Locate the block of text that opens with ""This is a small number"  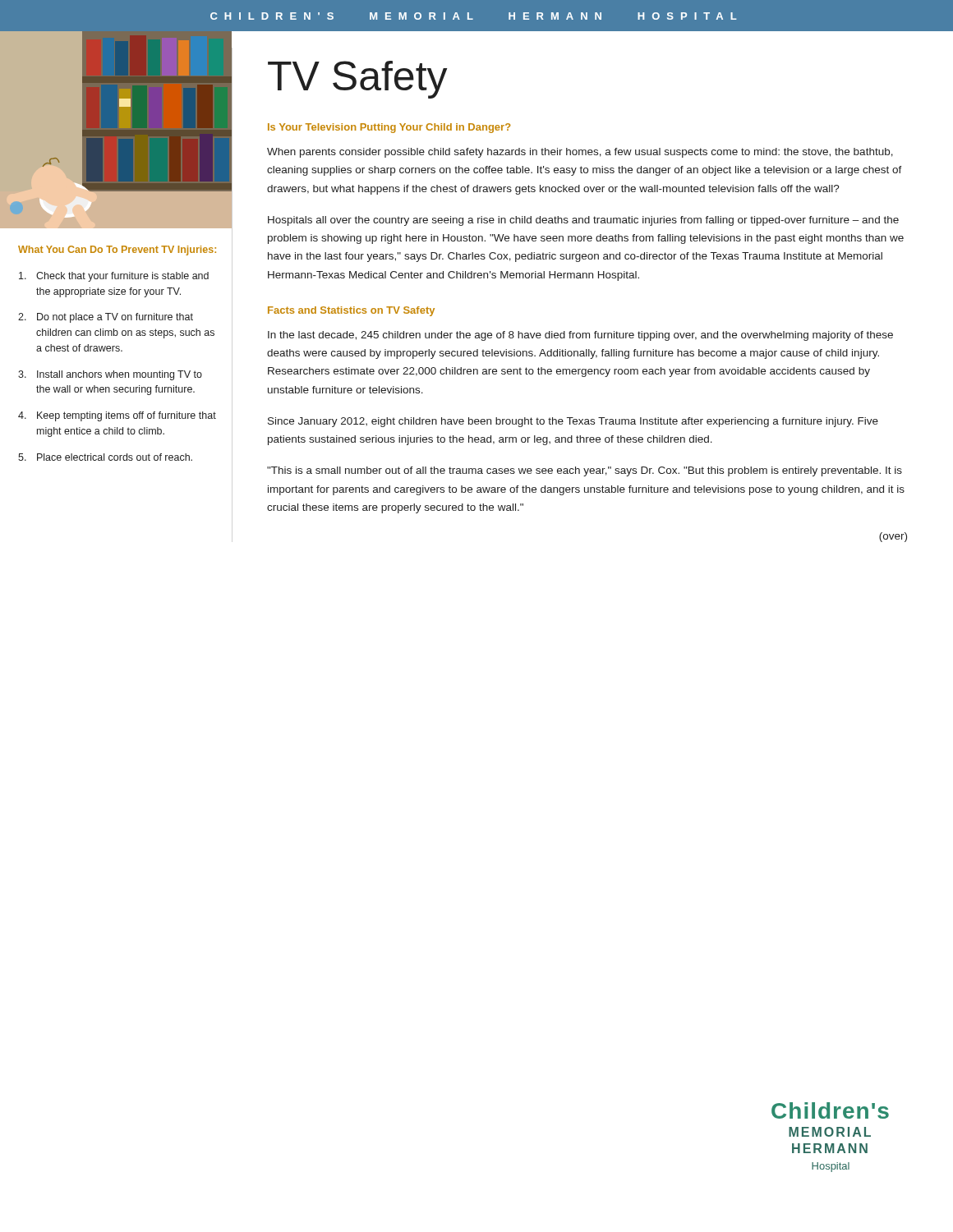[586, 489]
